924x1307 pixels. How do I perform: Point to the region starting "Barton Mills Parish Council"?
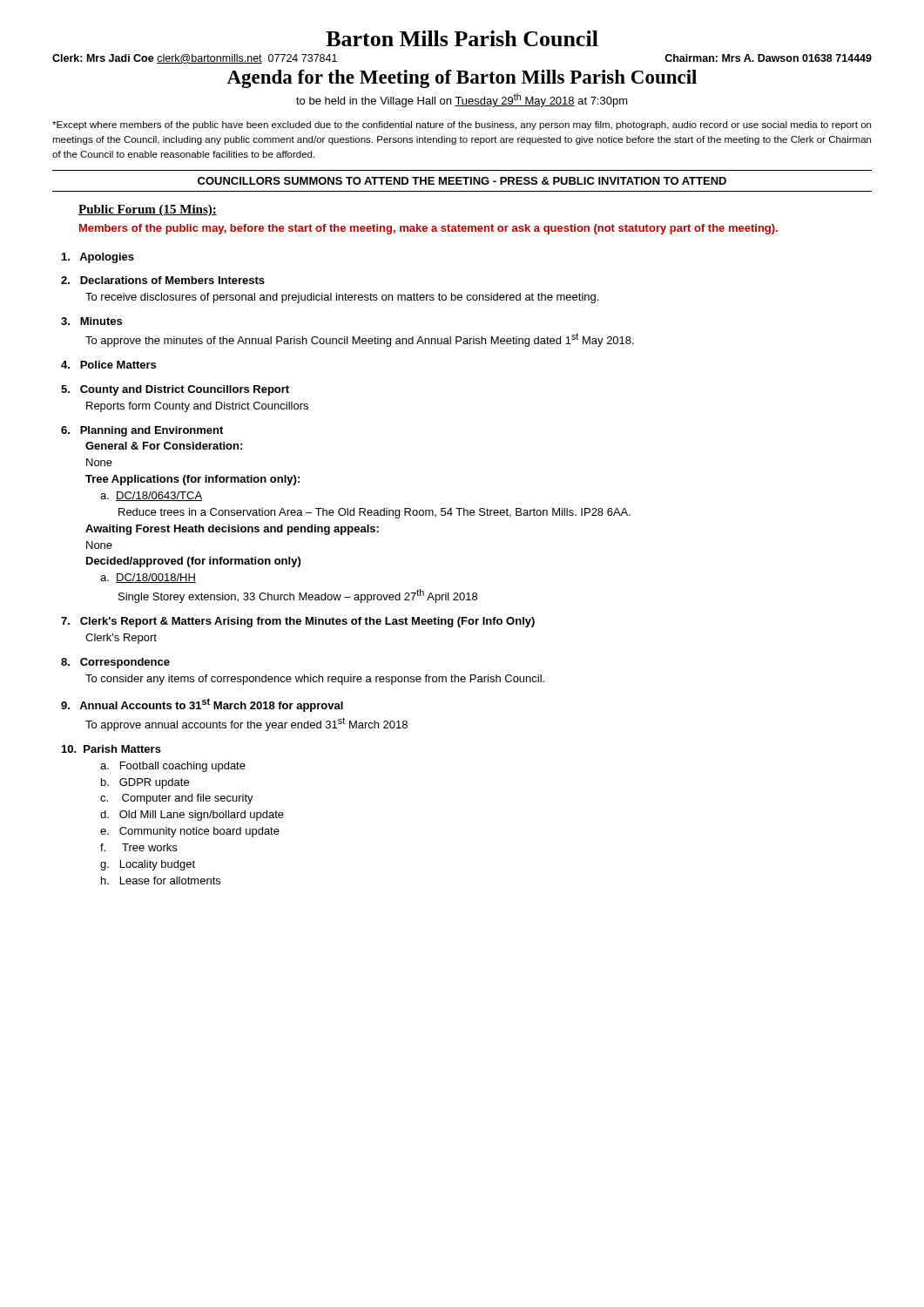[x=462, y=39]
